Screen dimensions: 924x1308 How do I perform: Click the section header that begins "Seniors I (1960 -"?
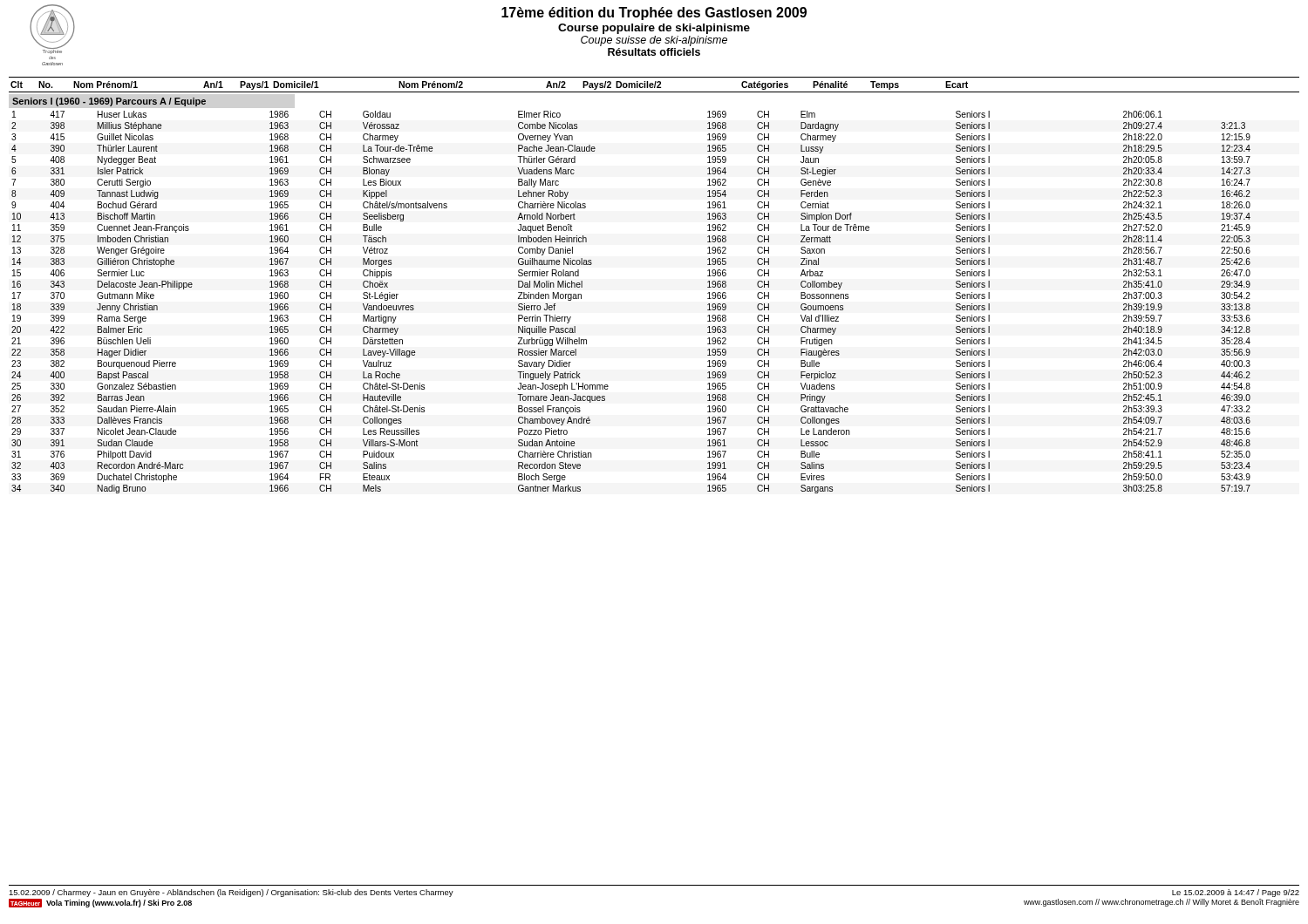109,101
